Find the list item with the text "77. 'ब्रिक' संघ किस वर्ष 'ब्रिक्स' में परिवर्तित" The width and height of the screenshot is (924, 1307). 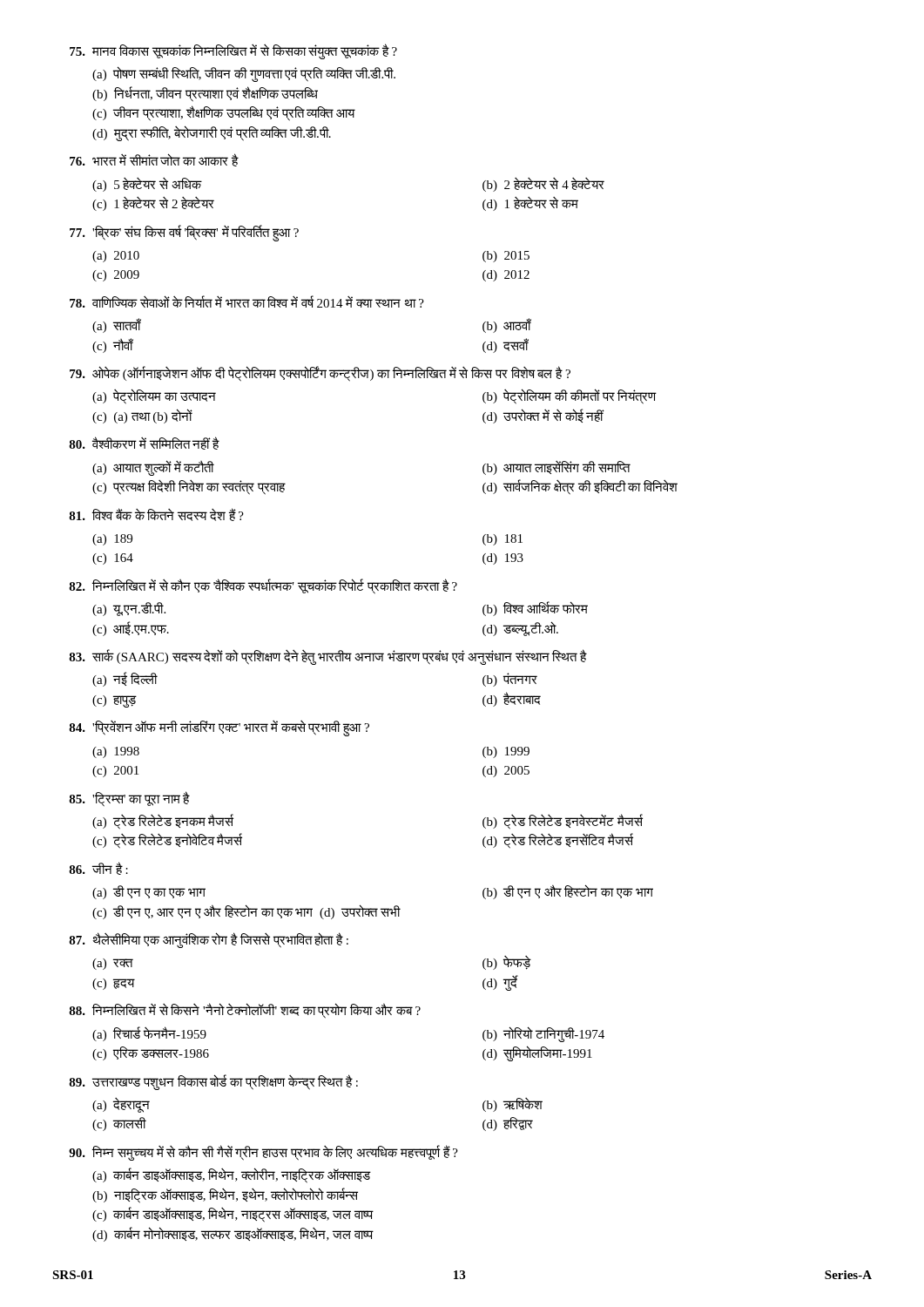pyautogui.click(x=184, y=233)
